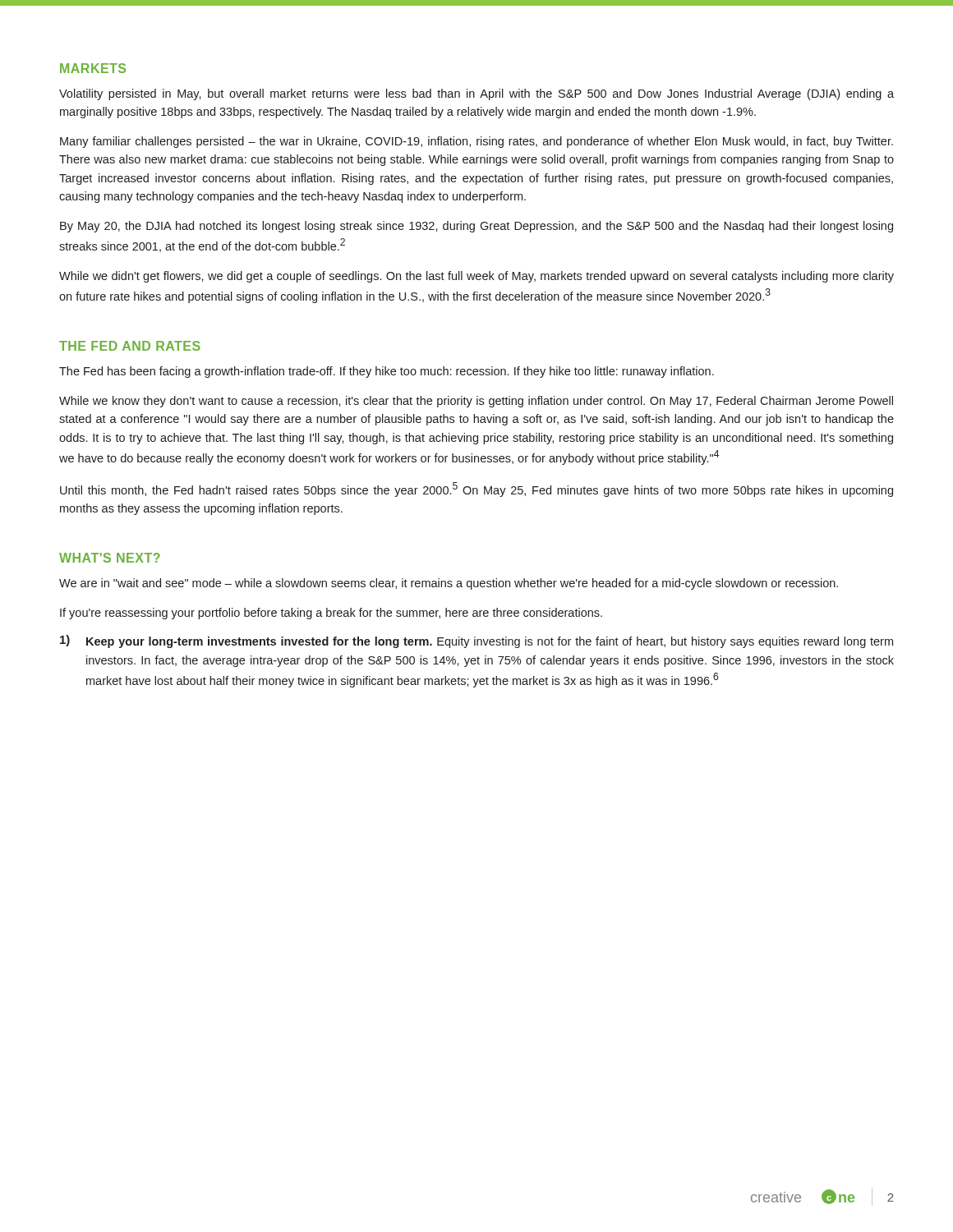
Task: Locate the text block that reads "By May 20,"
Action: point(476,236)
